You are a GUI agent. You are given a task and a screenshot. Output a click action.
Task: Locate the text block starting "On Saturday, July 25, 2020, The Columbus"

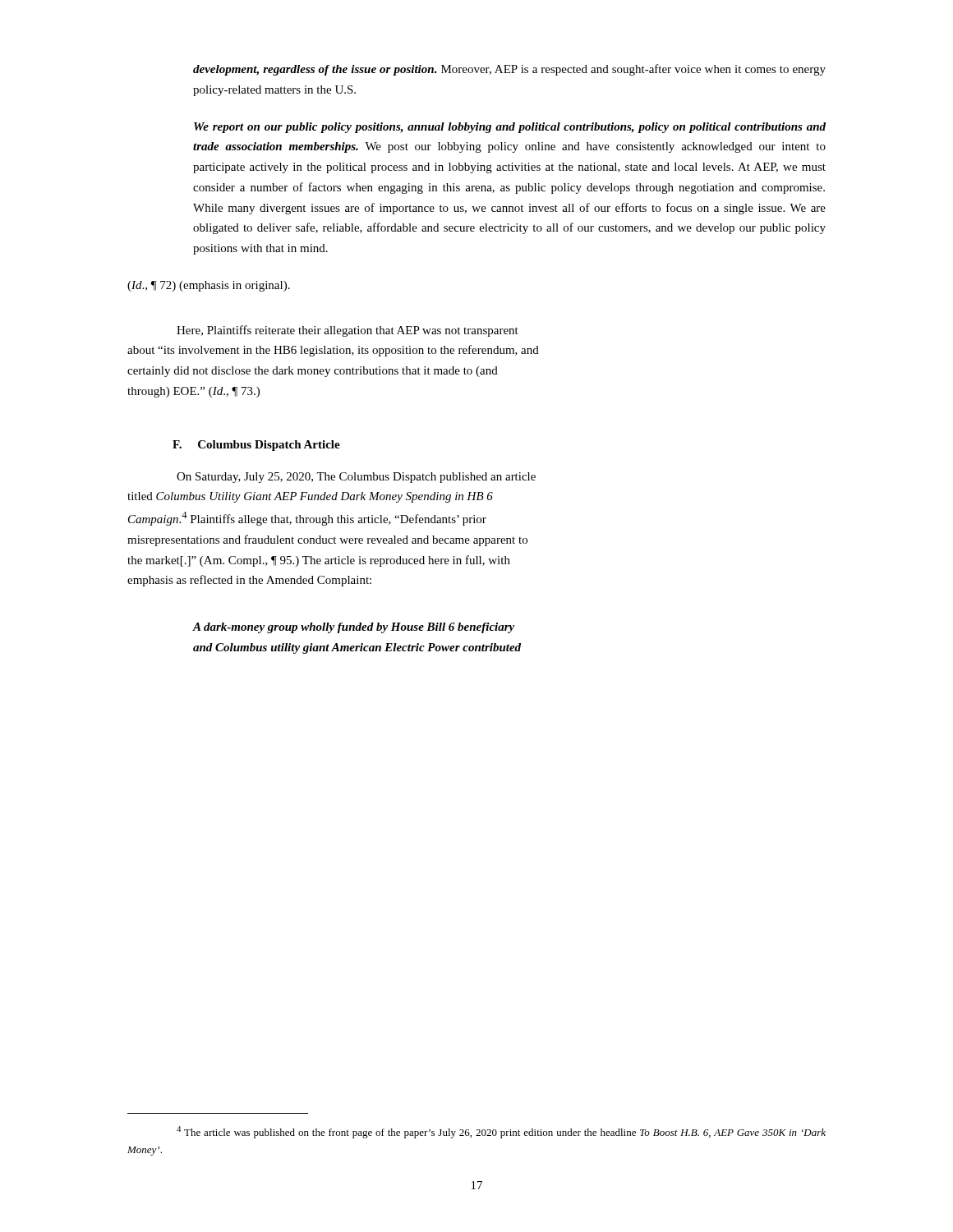[x=356, y=476]
